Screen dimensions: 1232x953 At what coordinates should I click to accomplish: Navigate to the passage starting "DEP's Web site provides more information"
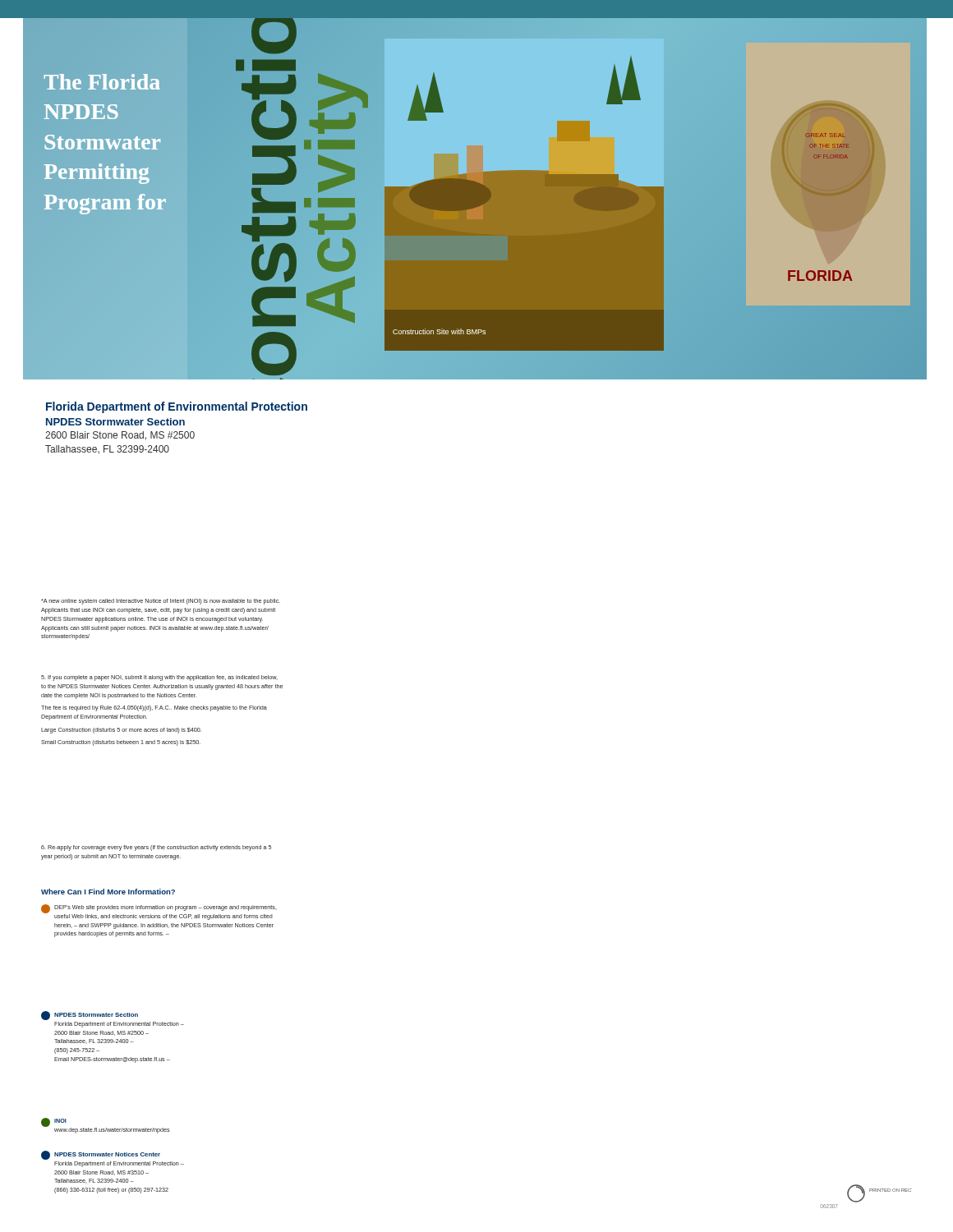162,921
